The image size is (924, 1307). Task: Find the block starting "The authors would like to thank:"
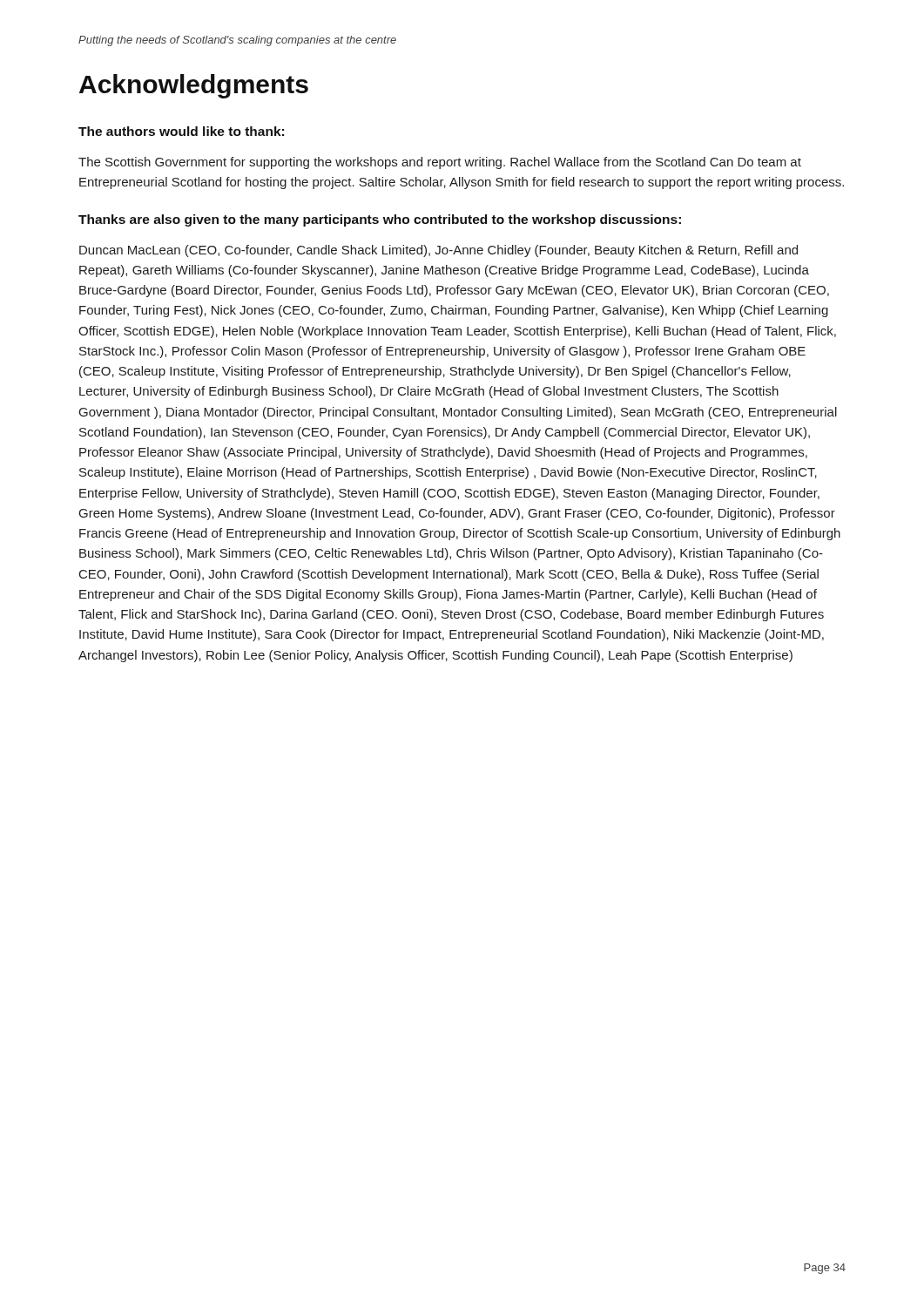point(182,131)
